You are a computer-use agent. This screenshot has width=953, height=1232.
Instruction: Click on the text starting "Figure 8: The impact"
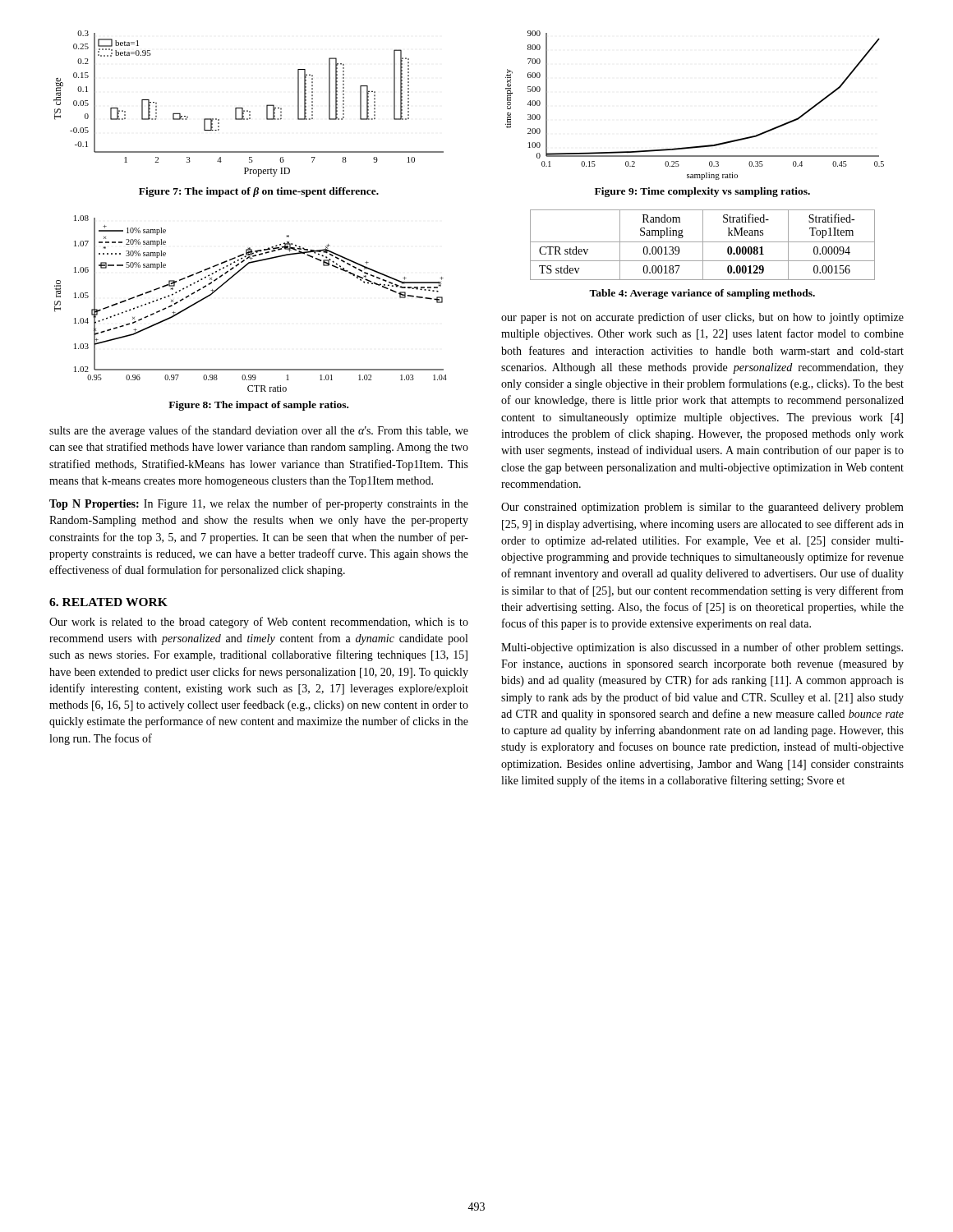259,404
